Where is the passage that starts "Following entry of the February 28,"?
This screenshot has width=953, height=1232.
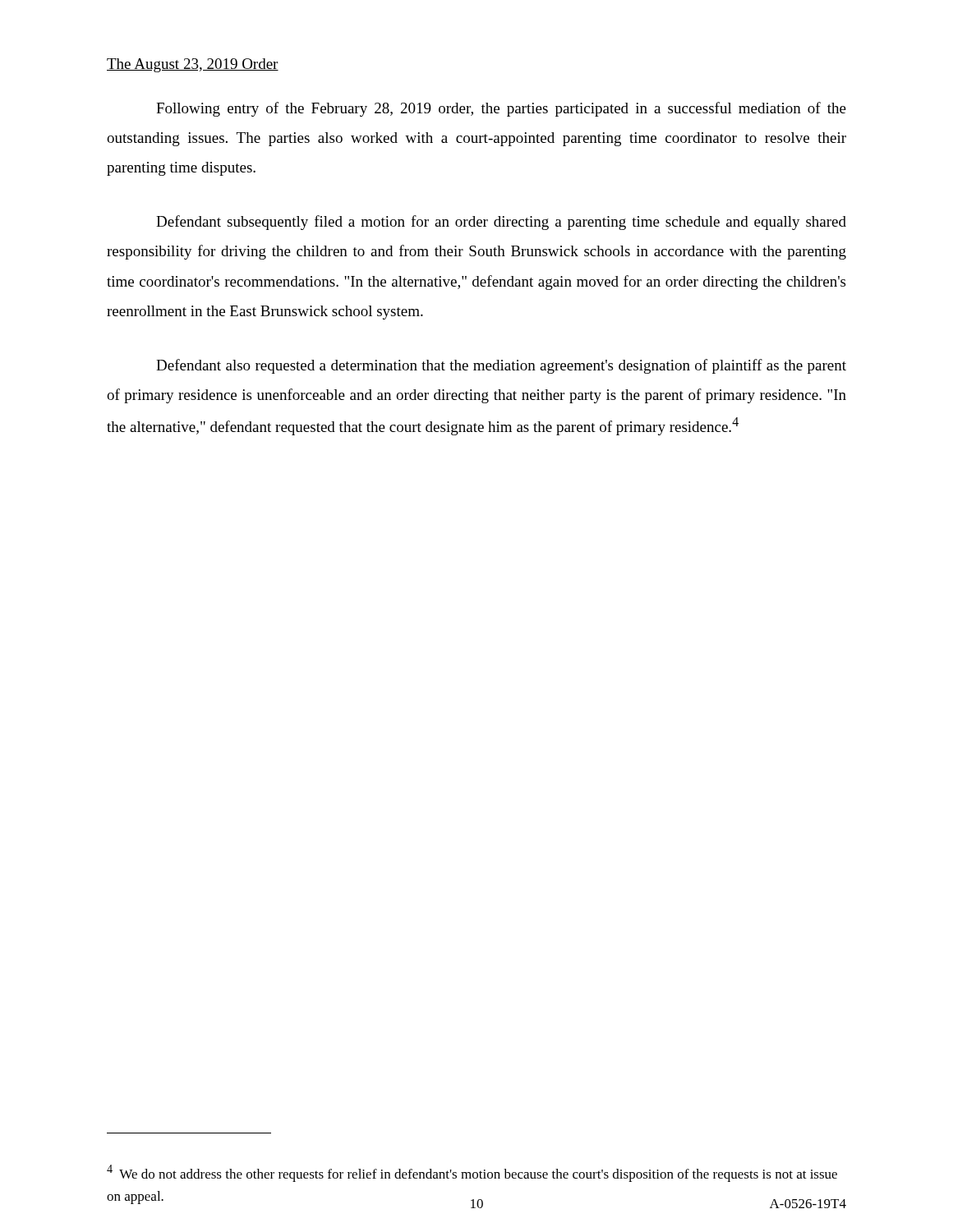coord(476,138)
